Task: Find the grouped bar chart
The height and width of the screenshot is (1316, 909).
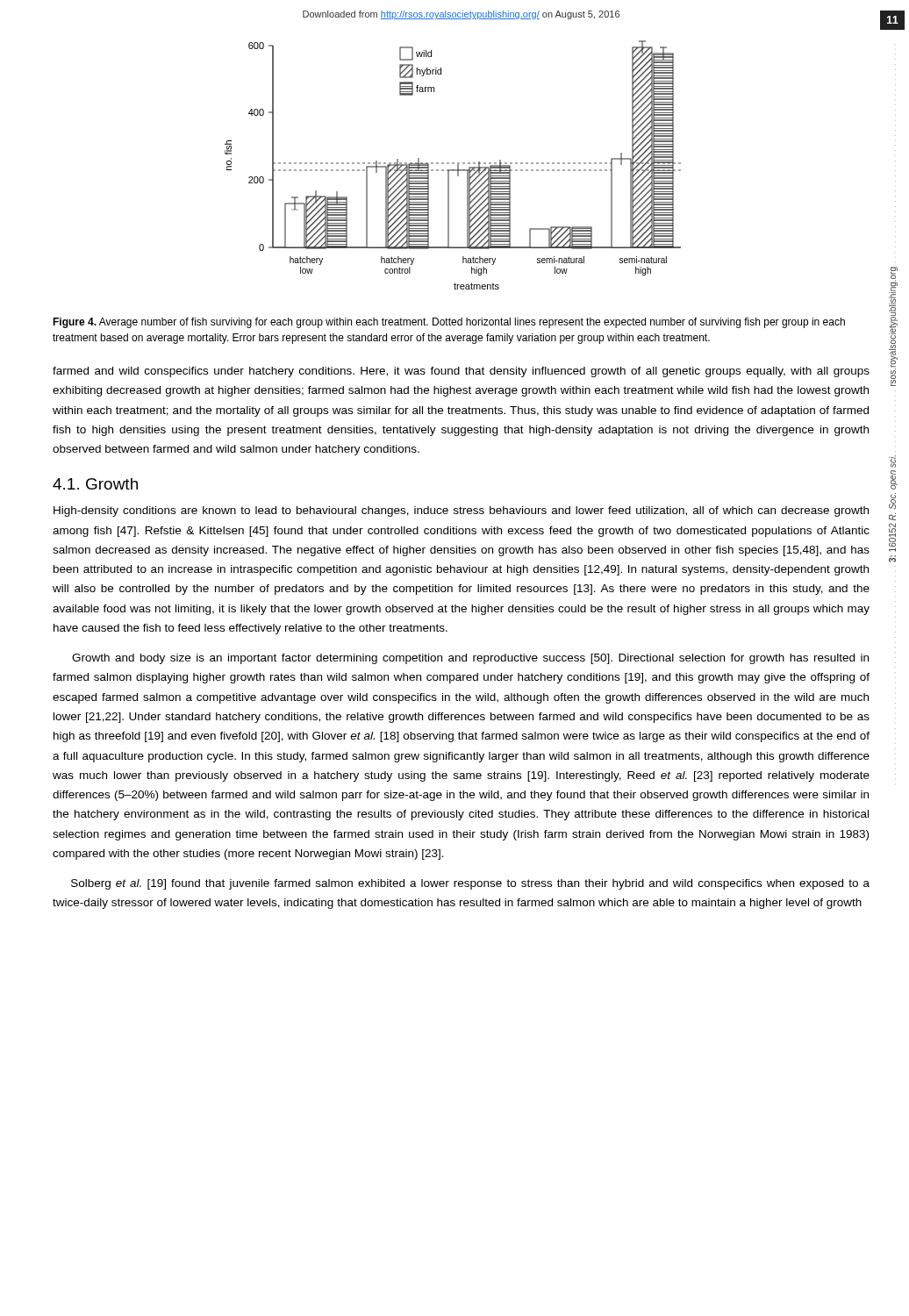Action: coord(461,168)
